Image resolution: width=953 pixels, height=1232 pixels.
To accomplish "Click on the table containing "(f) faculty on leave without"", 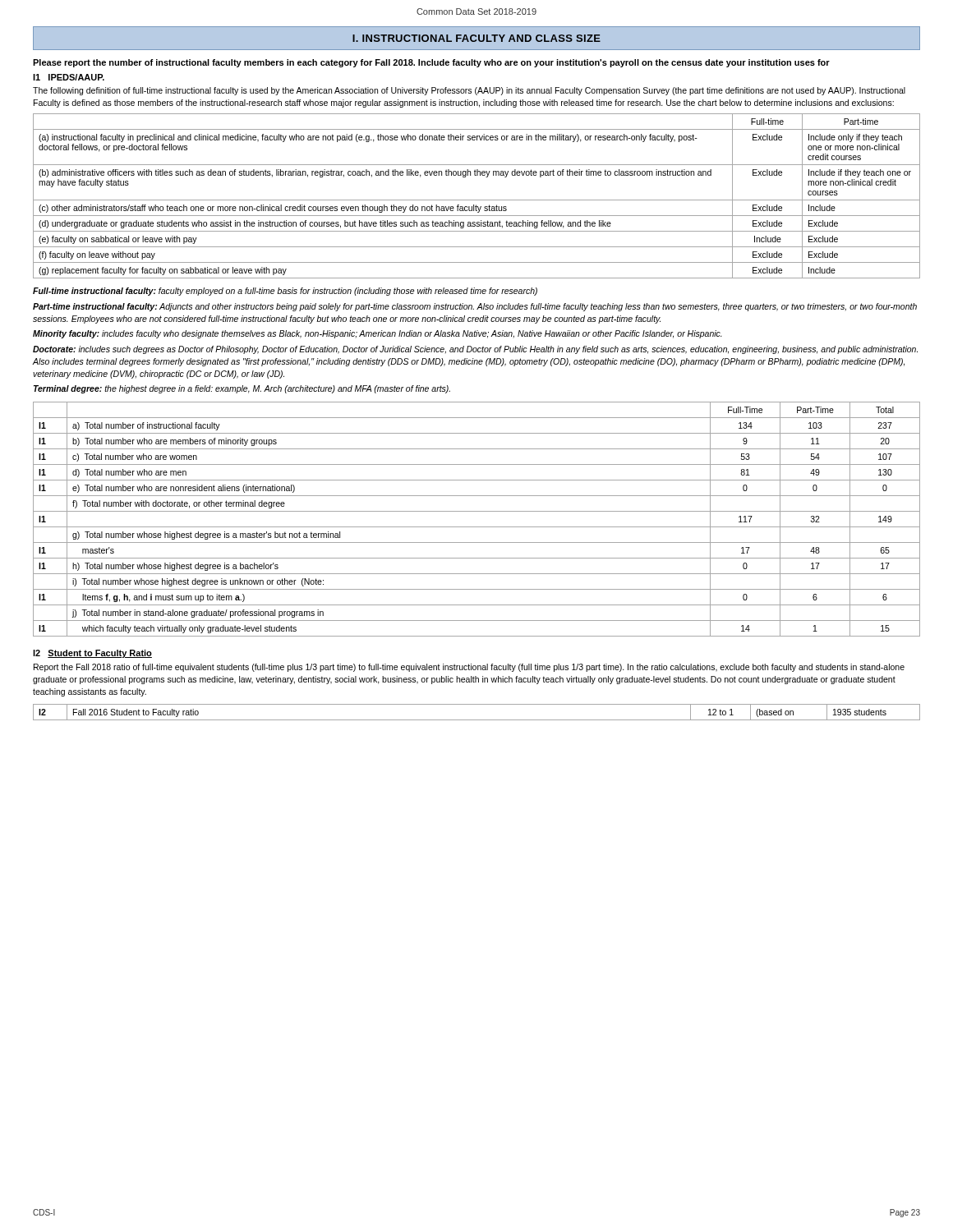I will click(x=476, y=196).
